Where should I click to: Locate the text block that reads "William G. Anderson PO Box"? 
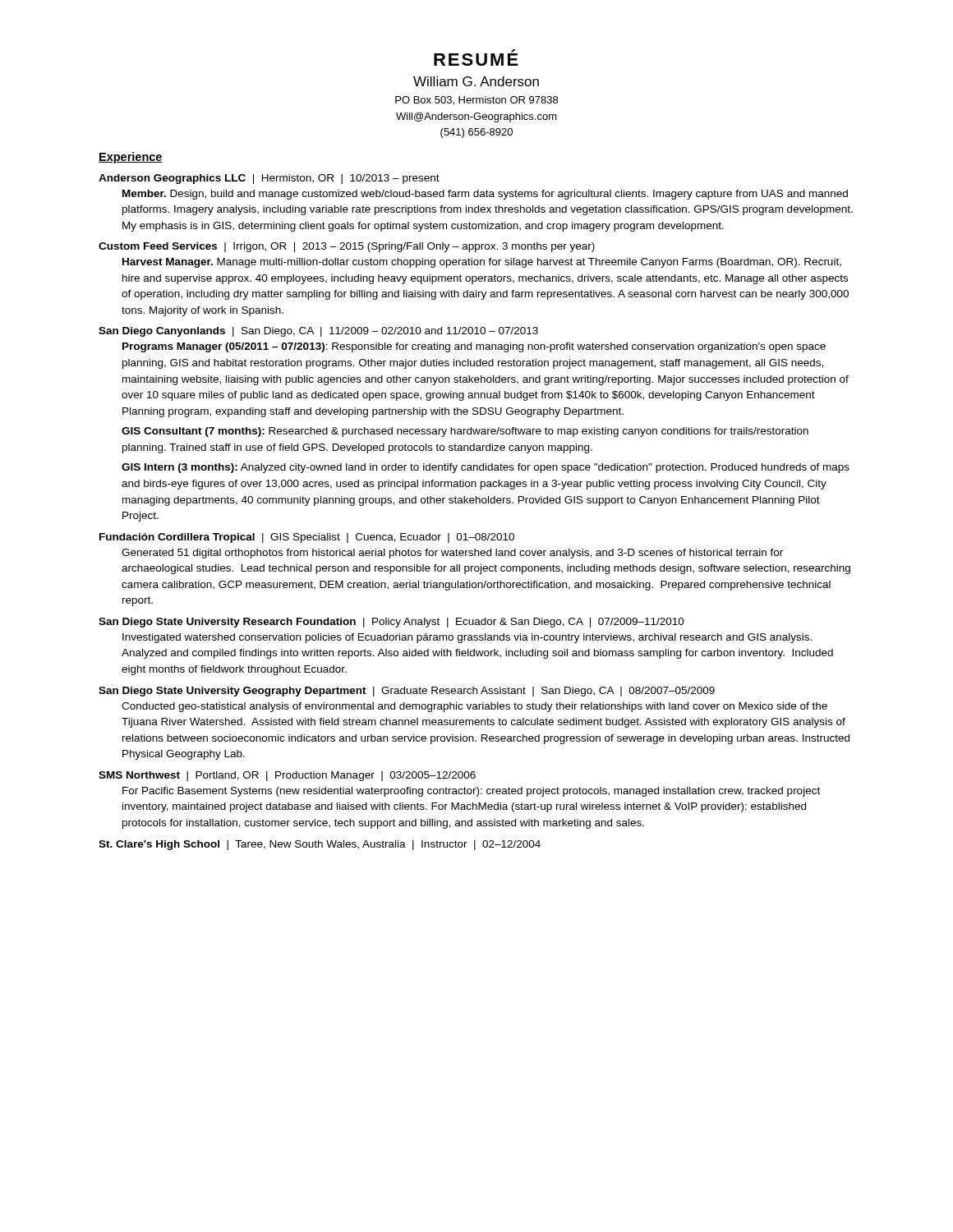[476, 107]
